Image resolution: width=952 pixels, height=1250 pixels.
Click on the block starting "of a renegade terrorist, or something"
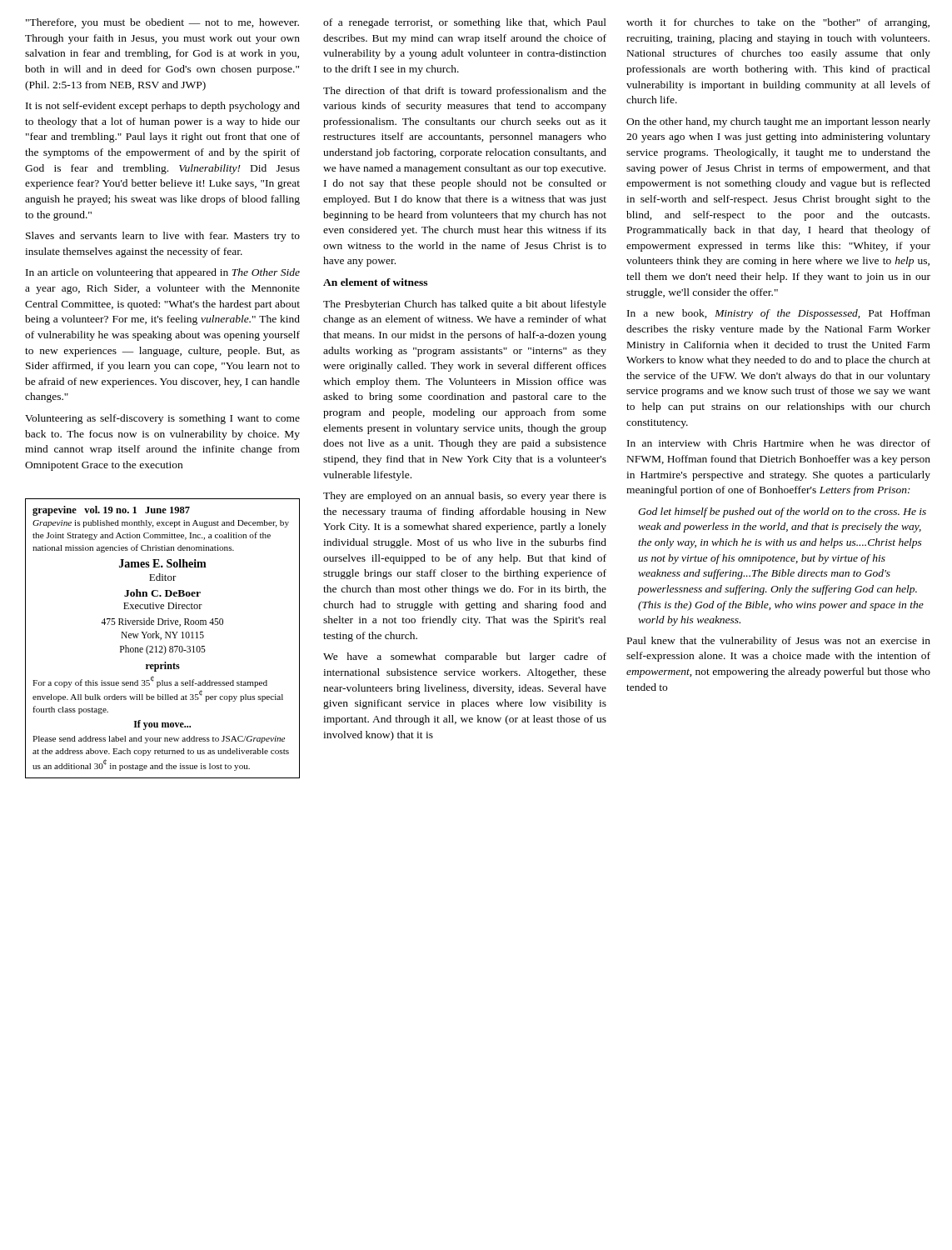465,142
